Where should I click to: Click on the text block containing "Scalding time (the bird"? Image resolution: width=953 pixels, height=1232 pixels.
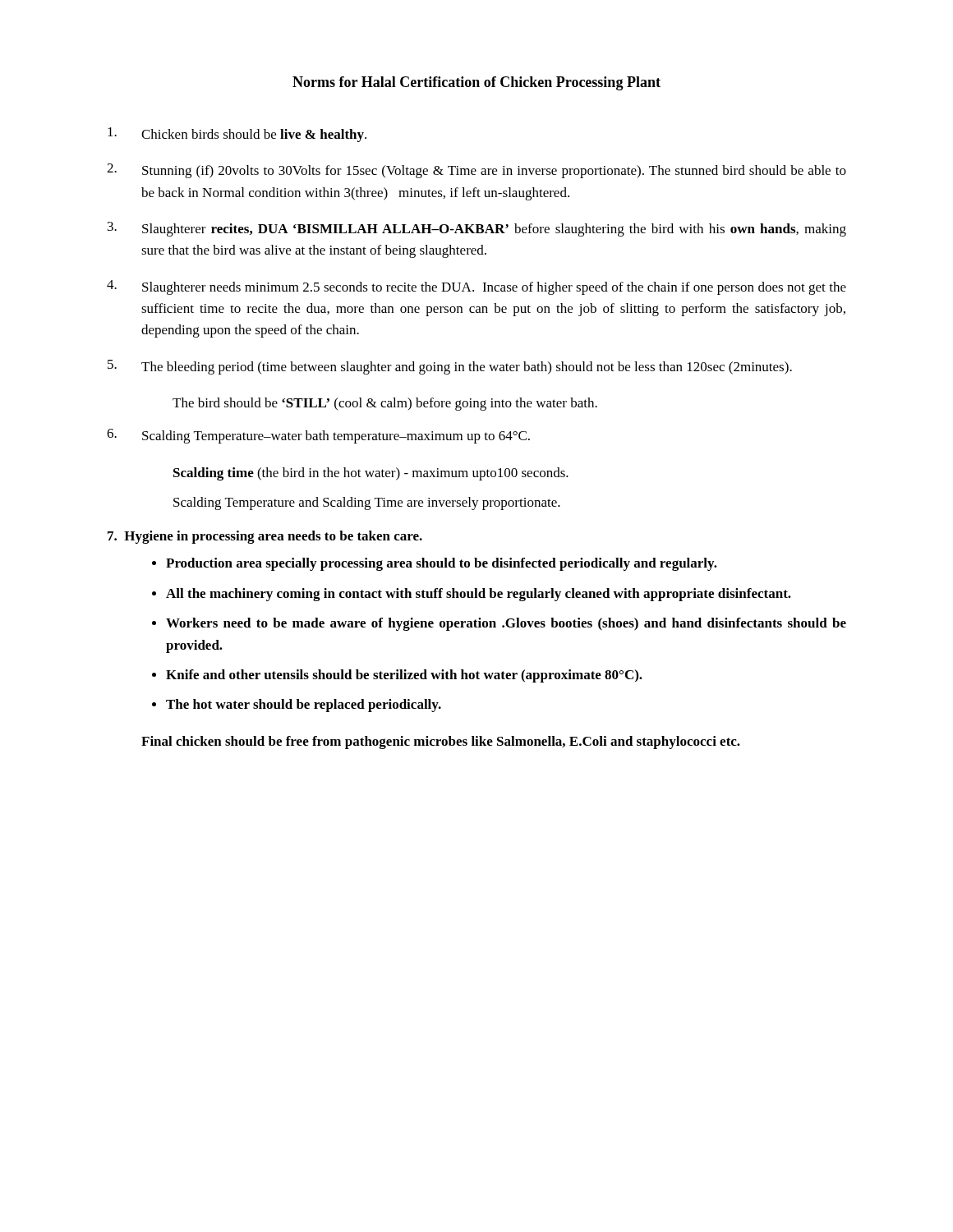(371, 473)
